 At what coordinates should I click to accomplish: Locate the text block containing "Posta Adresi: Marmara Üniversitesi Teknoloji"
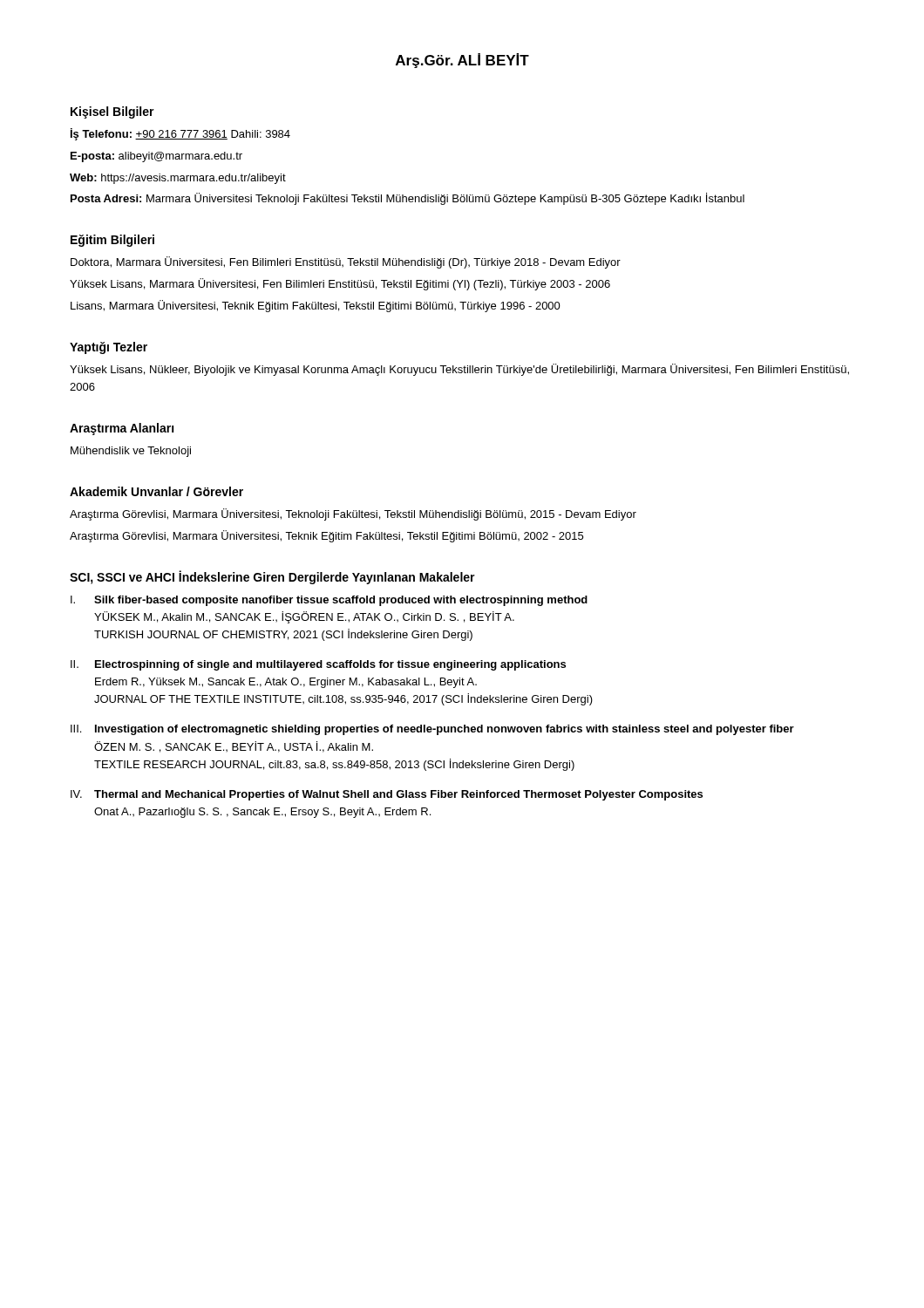(x=462, y=200)
